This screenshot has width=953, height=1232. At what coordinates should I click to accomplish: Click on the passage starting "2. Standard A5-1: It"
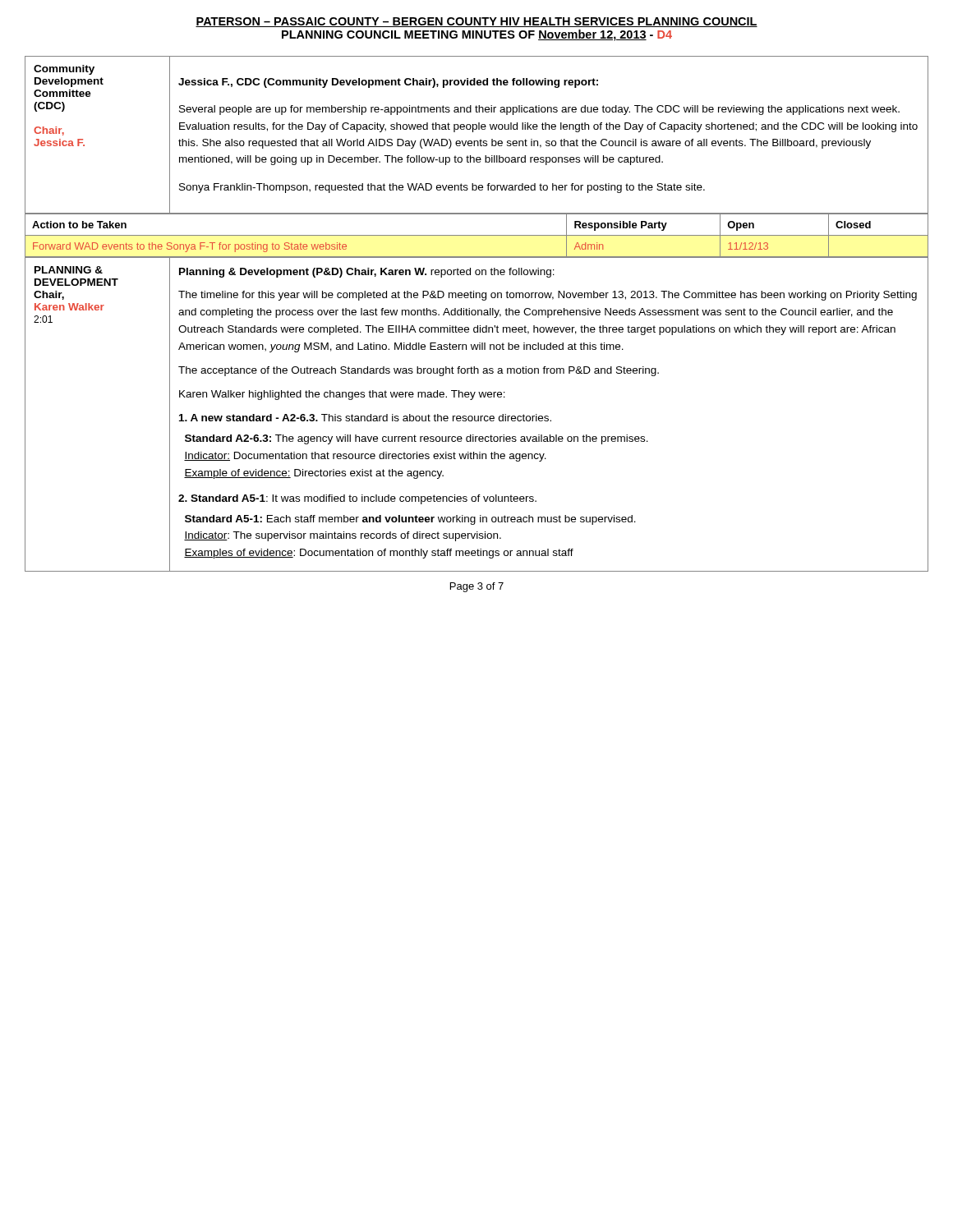pos(358,498)
